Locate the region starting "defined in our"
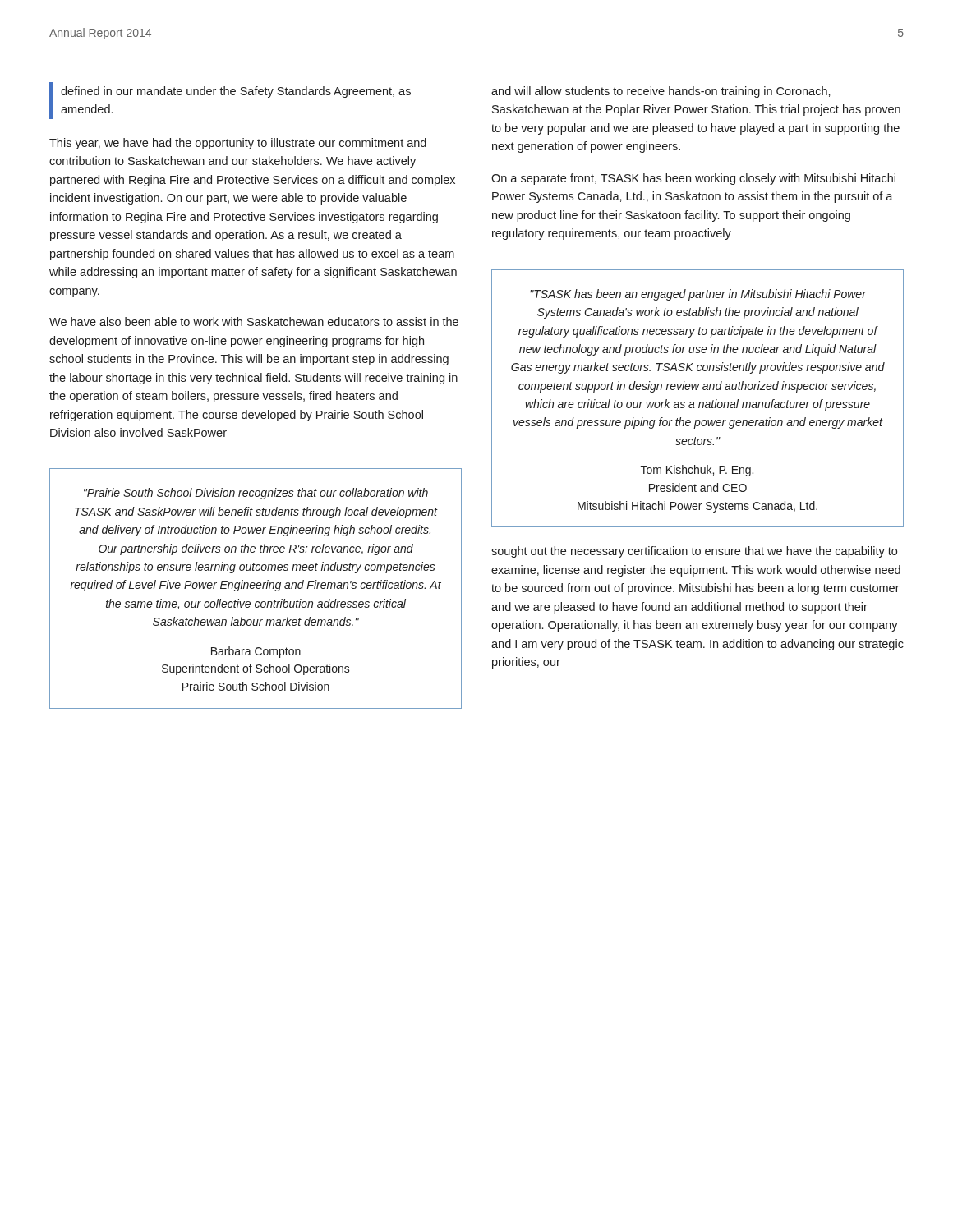953x1232 pixels. pyautogui.click(x=236, y=100)
